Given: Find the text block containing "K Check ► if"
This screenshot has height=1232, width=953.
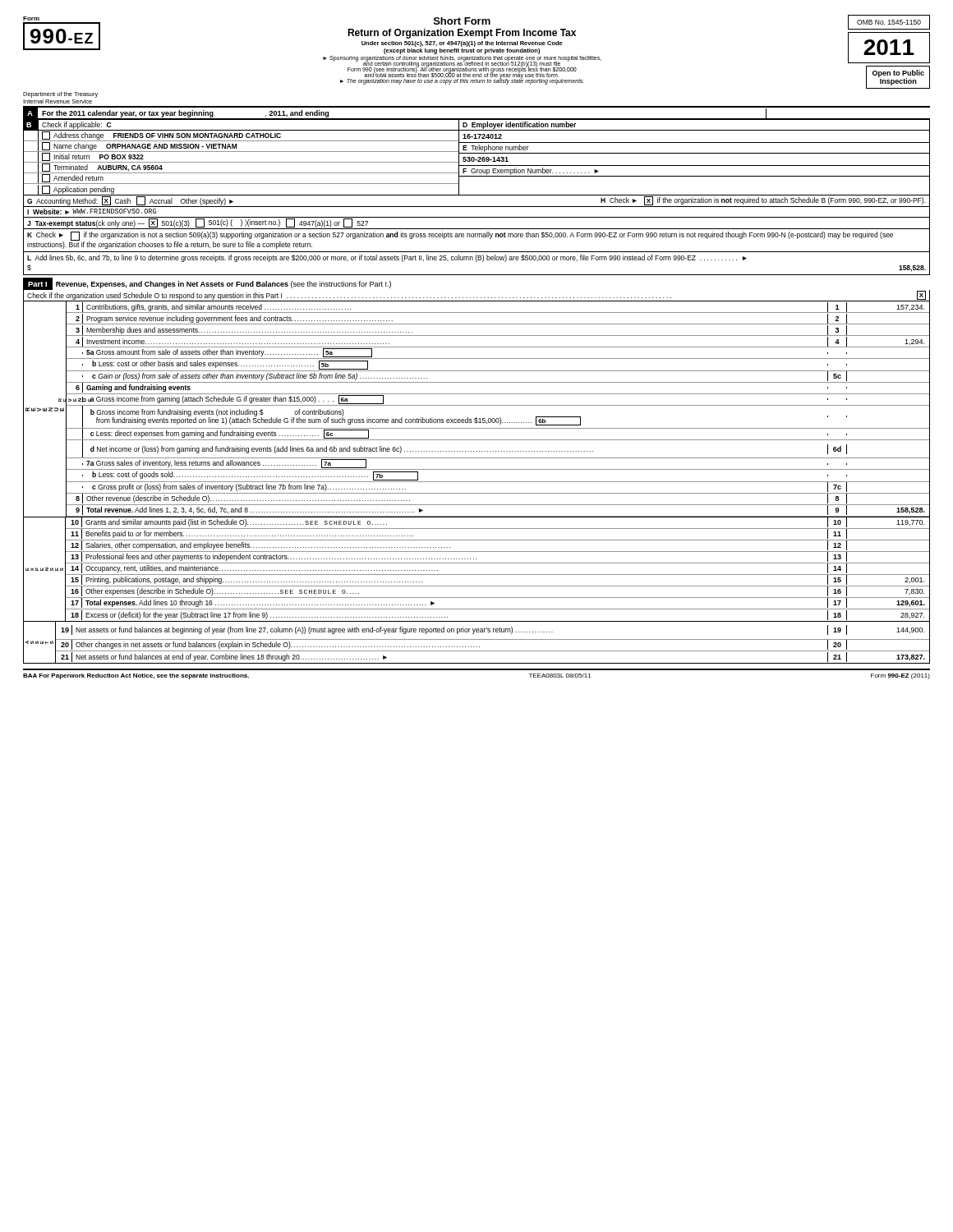Looking at the screenshot, I should tap(460, 240).
